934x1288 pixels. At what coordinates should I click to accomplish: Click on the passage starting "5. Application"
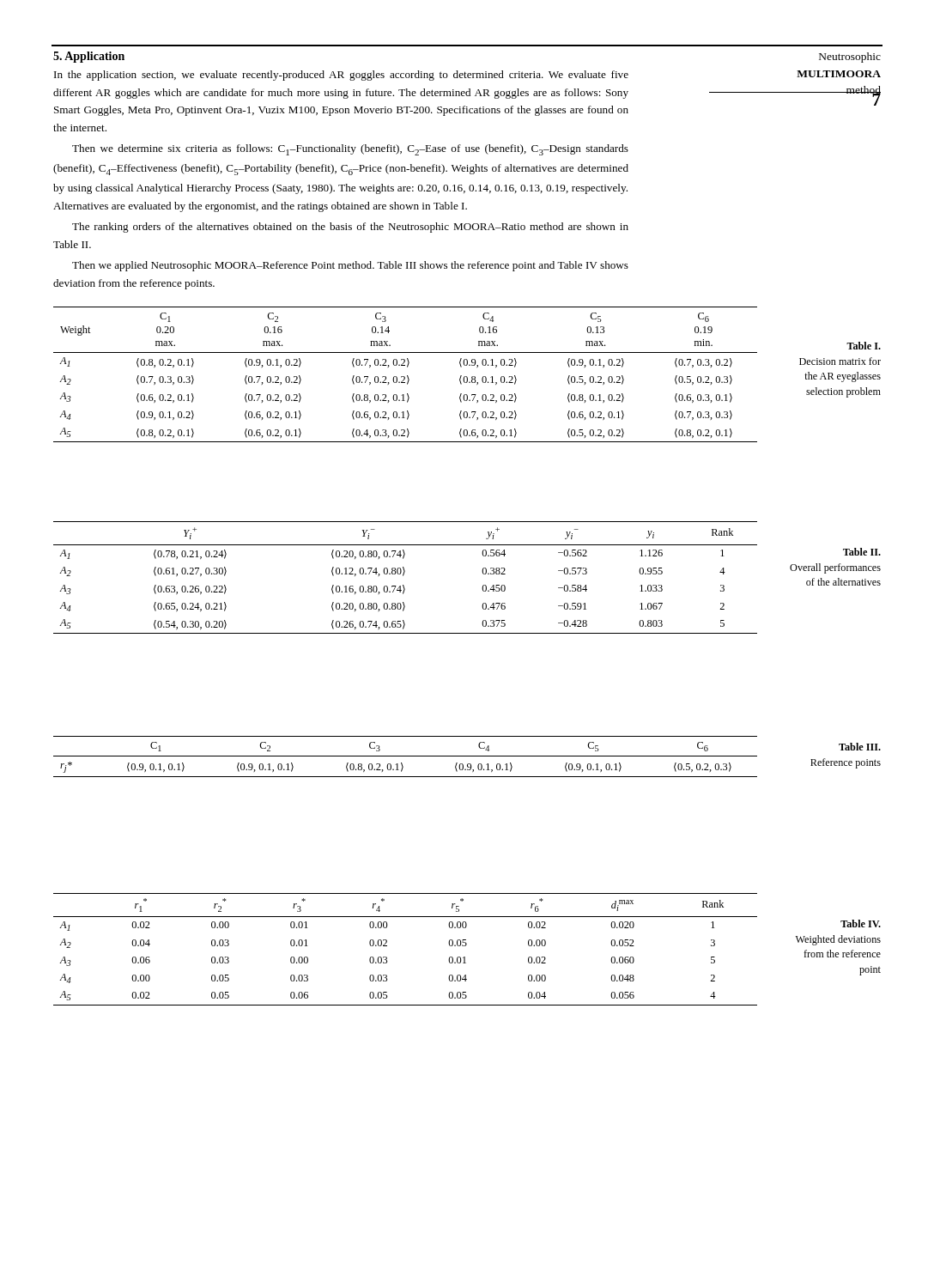(89, 56)
